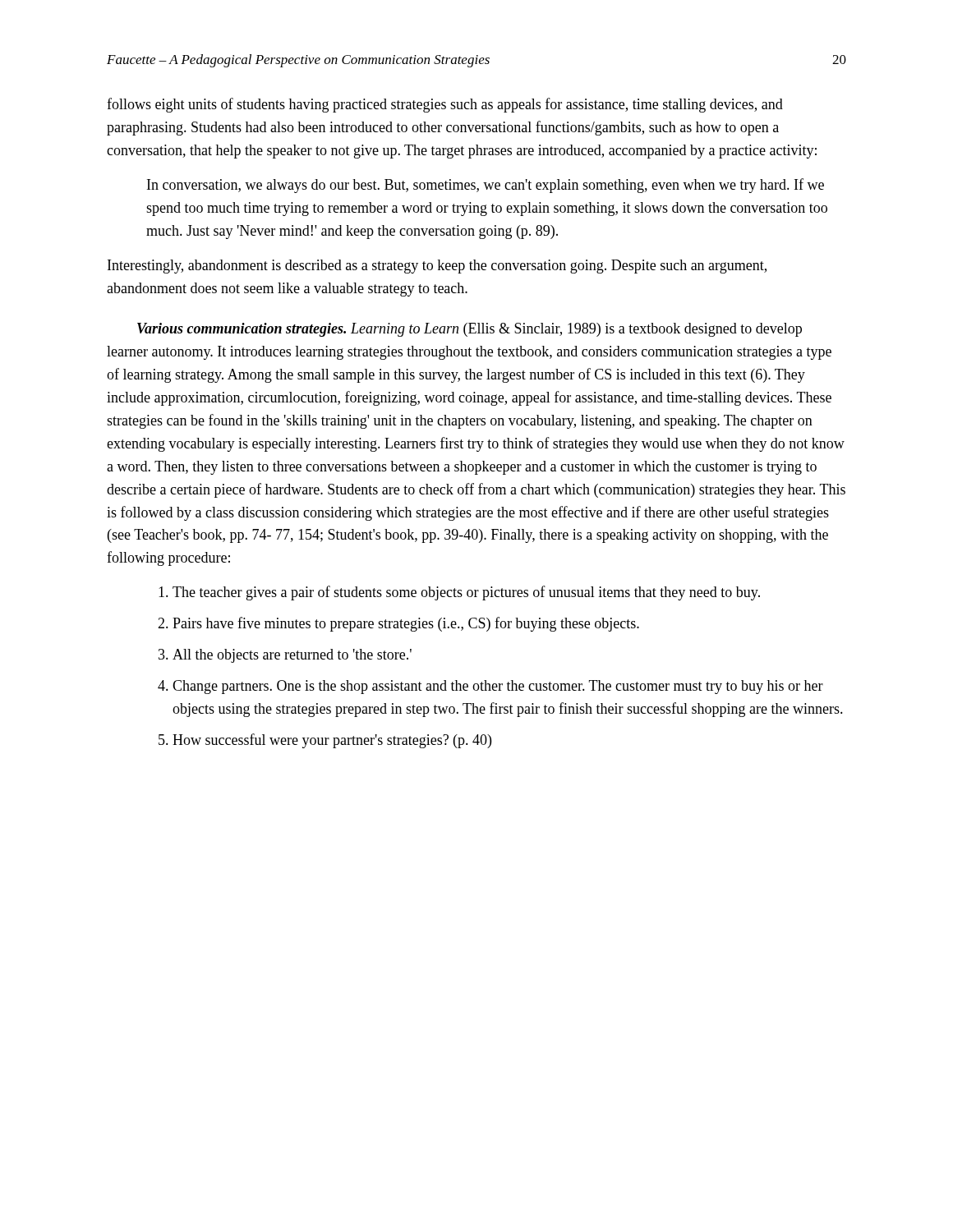Image resolution: width=953 pixels, height=1232 pixels.
Task: Point to the block beginning "The teacher gives a pair of students some"
Action: (x=467, y=592)
